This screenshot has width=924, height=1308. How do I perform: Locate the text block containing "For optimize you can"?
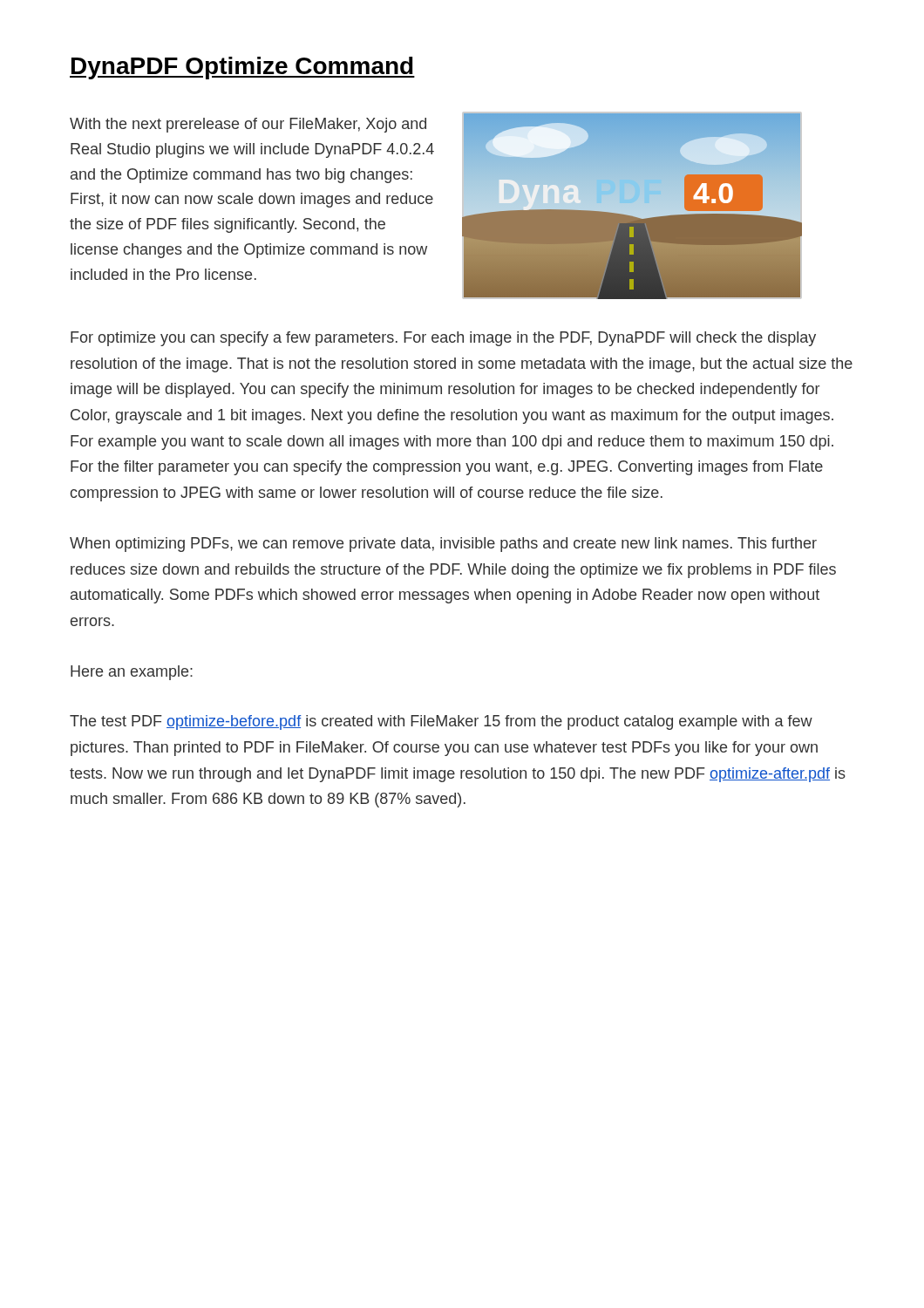coord(461,415)
